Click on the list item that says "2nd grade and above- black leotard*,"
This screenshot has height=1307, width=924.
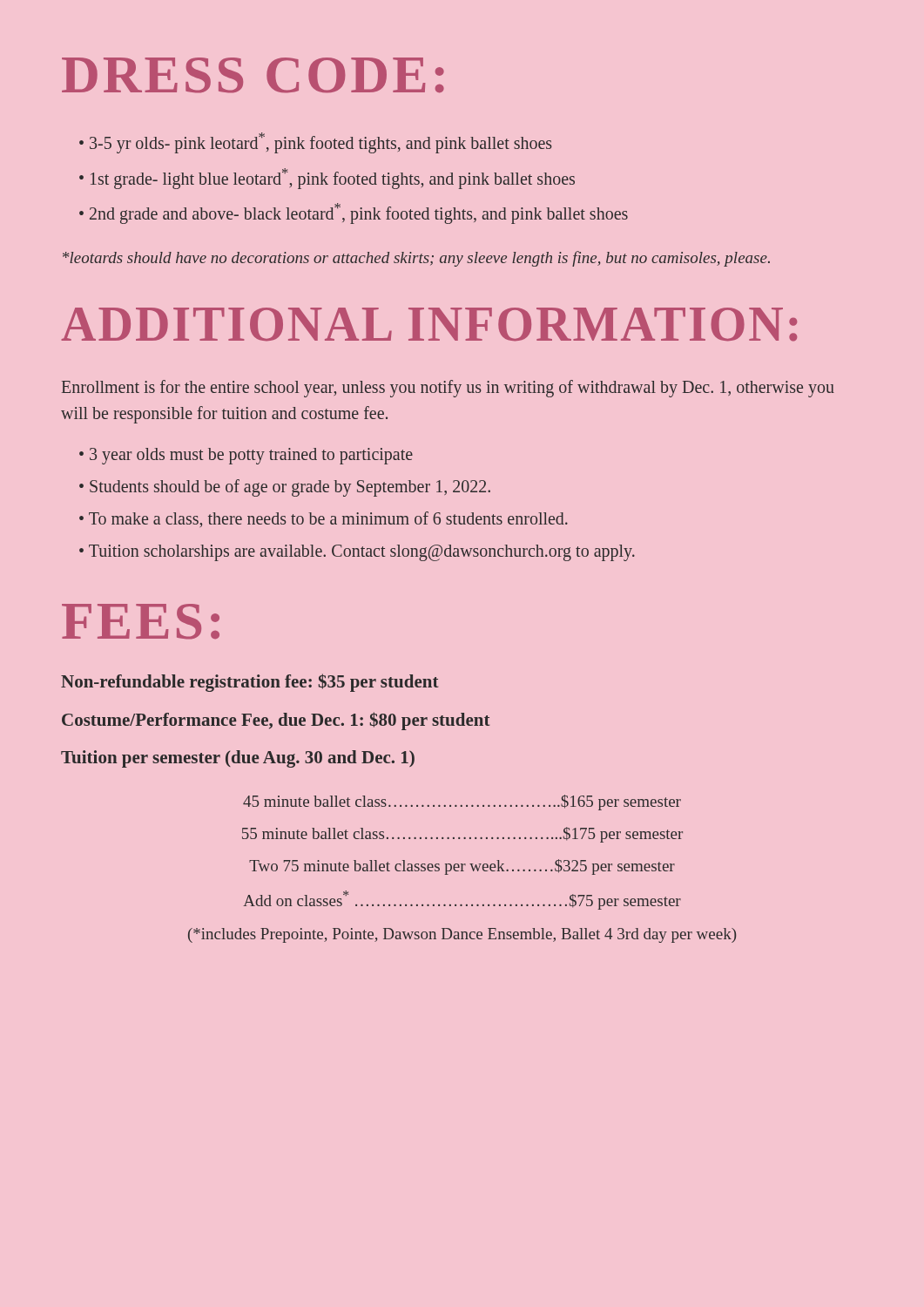pyautogui.click(x=359, y=211)
